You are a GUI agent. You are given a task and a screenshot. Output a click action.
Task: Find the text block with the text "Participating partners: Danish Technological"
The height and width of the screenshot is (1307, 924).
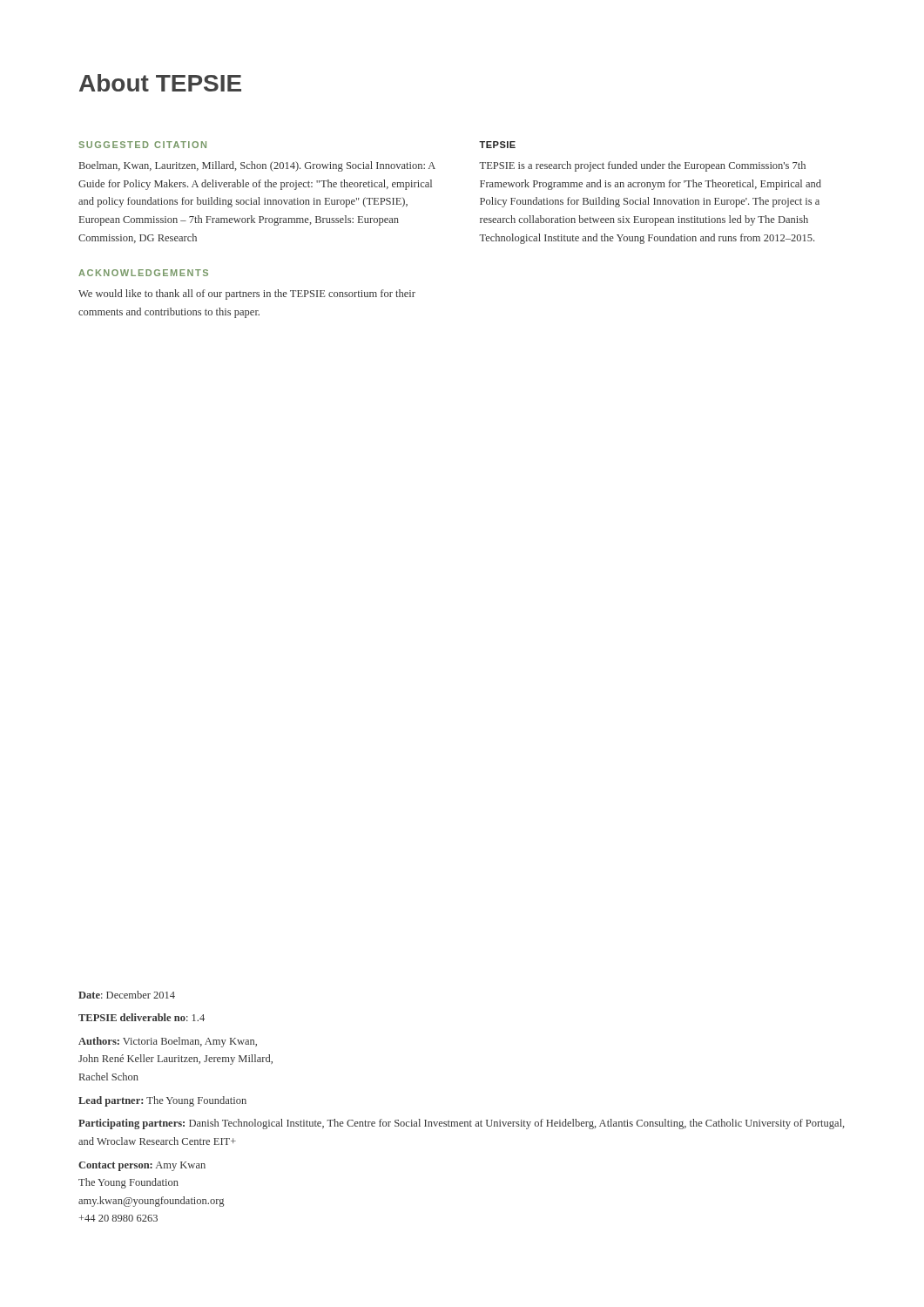click(462, 1133)
